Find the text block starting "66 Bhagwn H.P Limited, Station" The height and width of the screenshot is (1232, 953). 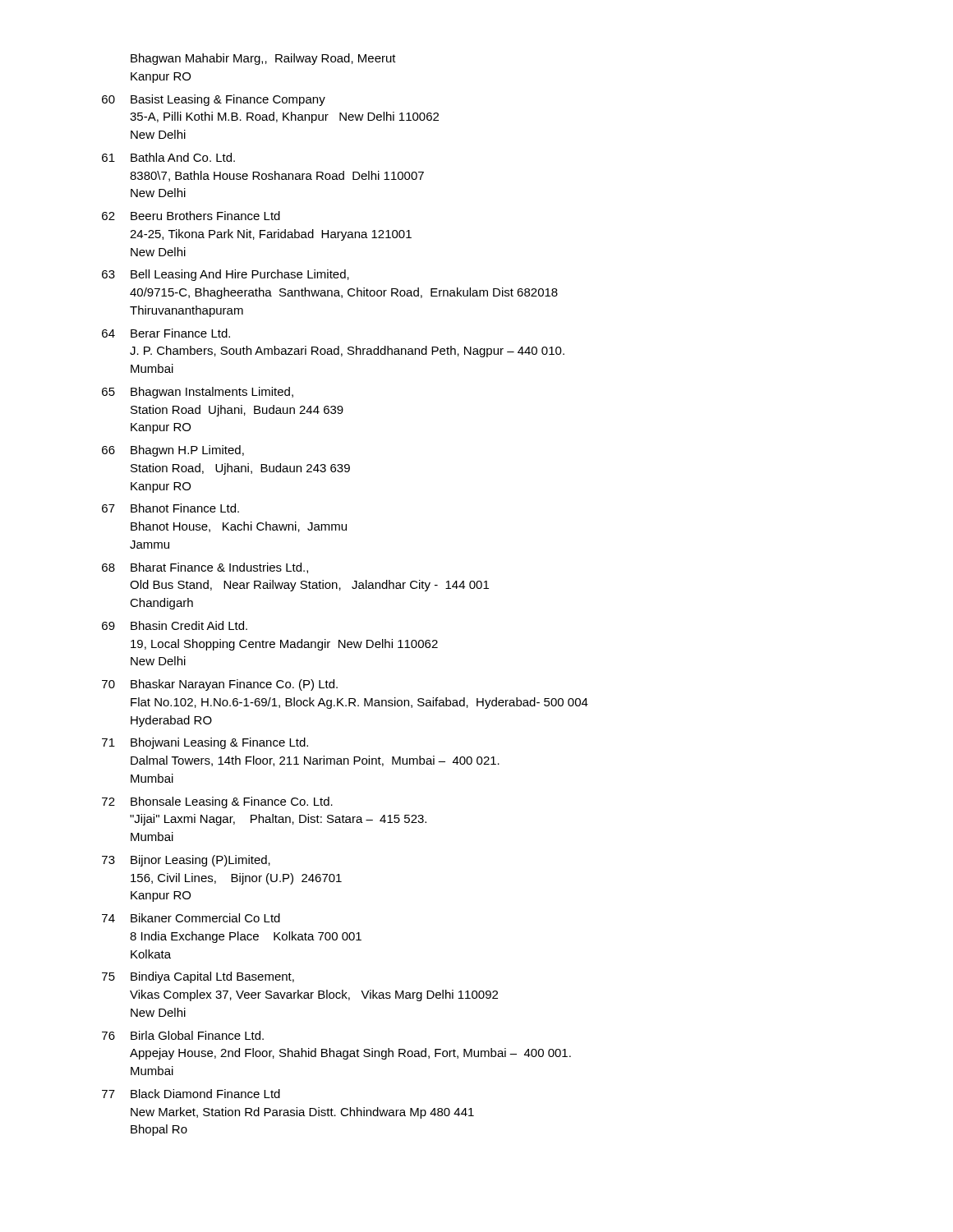(173, 451)
